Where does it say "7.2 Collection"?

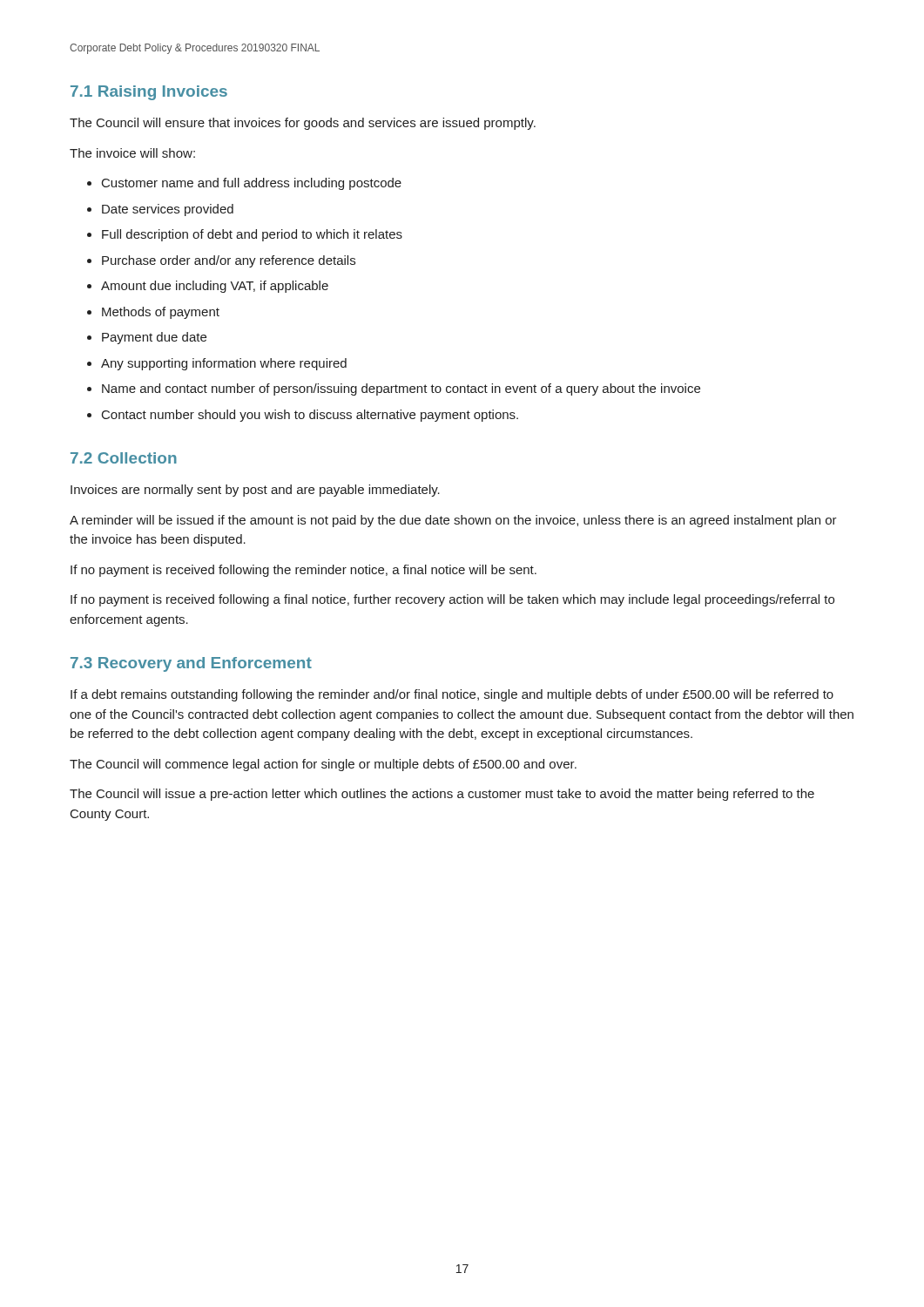(123, 458)
